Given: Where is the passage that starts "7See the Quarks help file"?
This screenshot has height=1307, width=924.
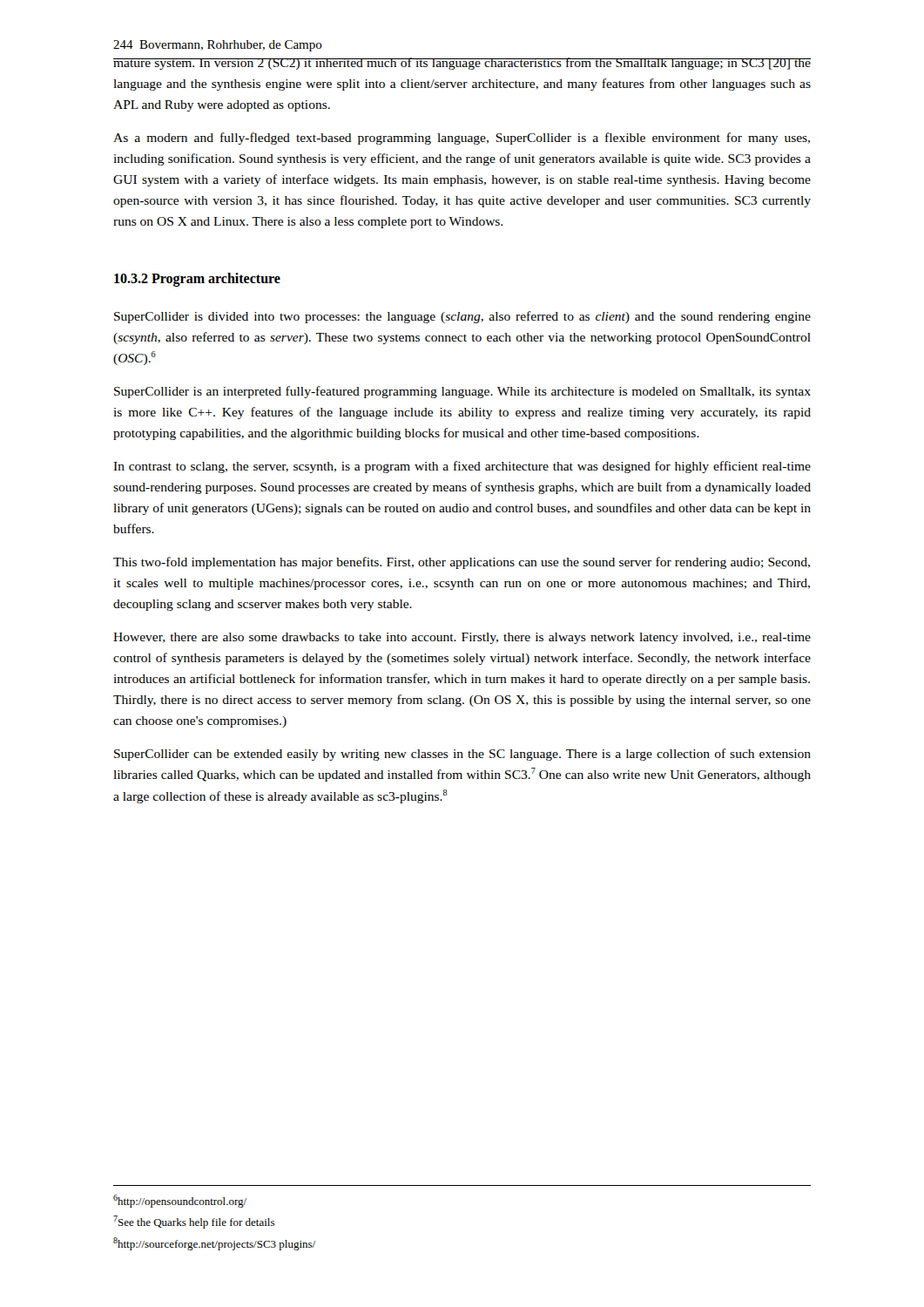Looking at the screenshot, I should (194, 1221).
